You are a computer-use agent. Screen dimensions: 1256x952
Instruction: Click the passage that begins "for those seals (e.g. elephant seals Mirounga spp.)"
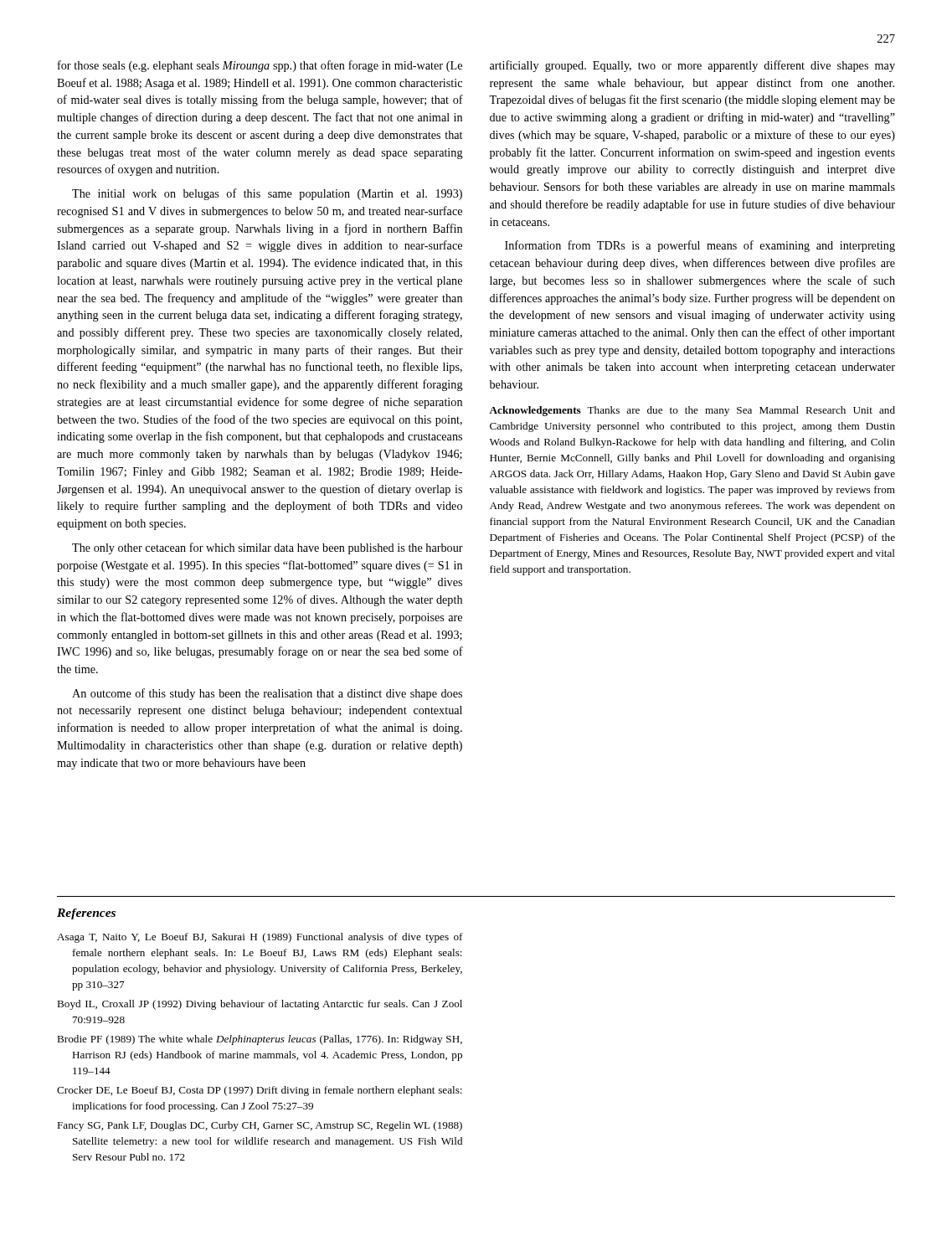pos(260,414)
